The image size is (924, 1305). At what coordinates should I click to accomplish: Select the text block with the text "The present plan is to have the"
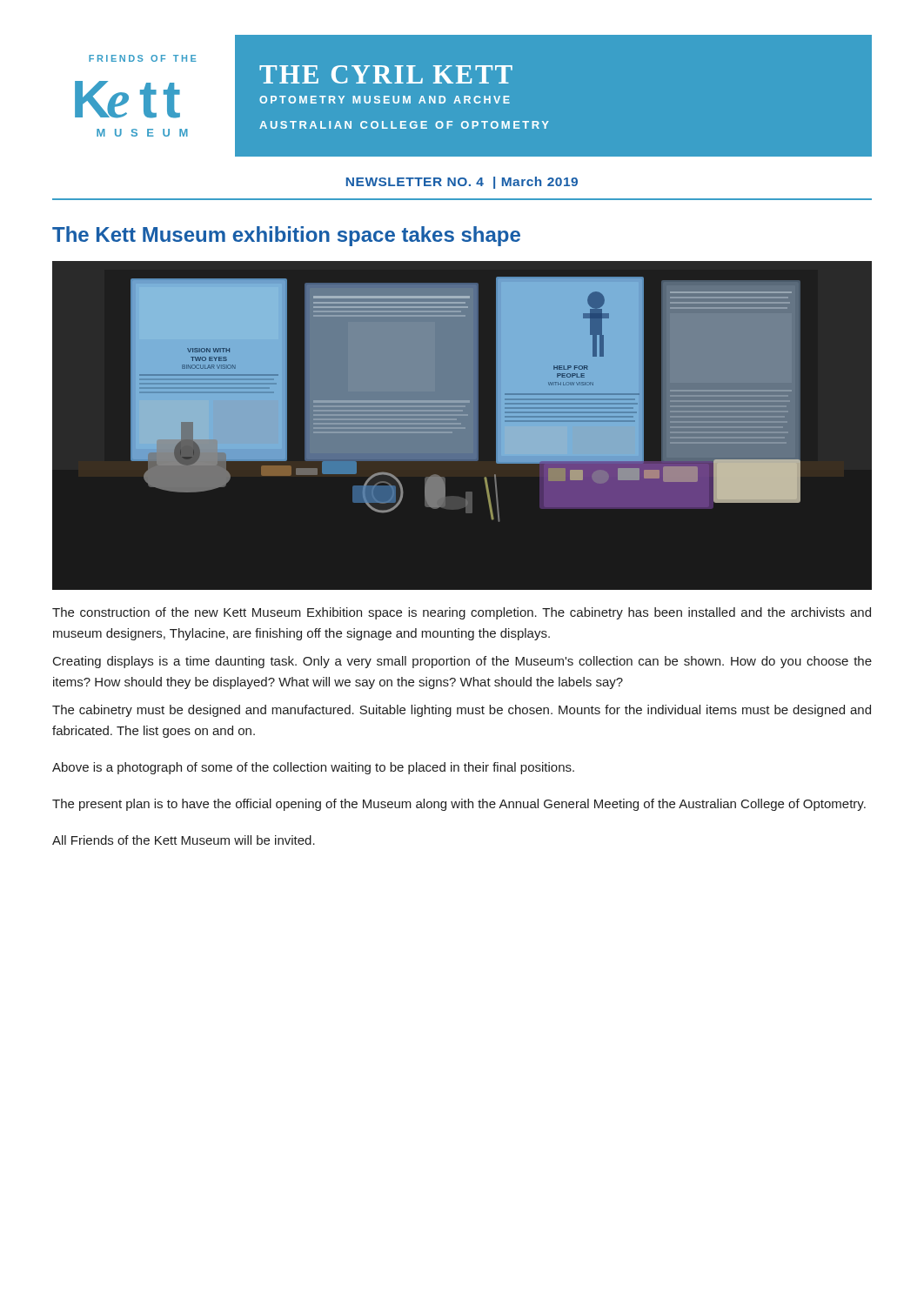(462, 804)
